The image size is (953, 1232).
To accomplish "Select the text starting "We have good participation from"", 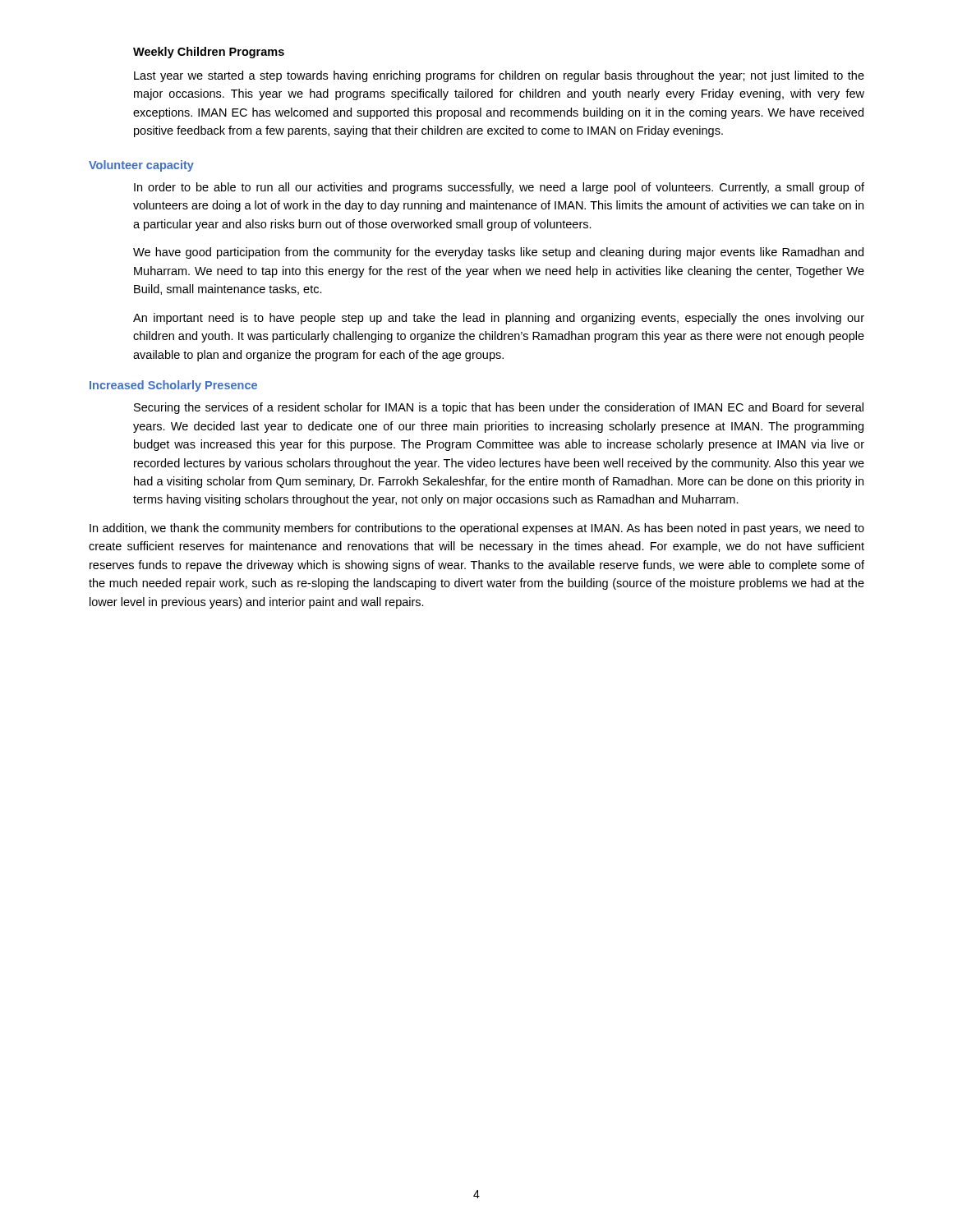I will 499,271.
